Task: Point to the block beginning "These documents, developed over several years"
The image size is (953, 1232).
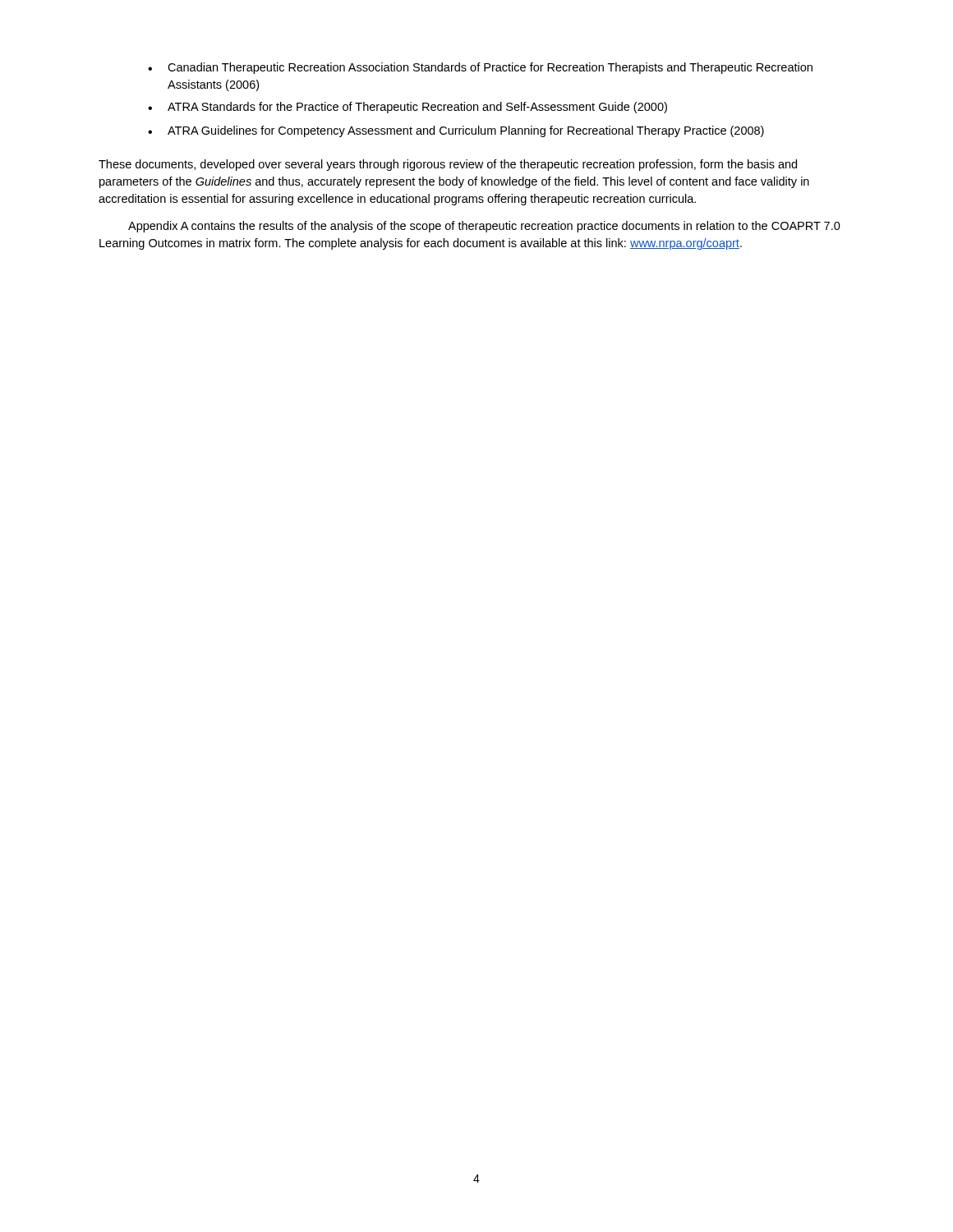Action: (454, 182)
